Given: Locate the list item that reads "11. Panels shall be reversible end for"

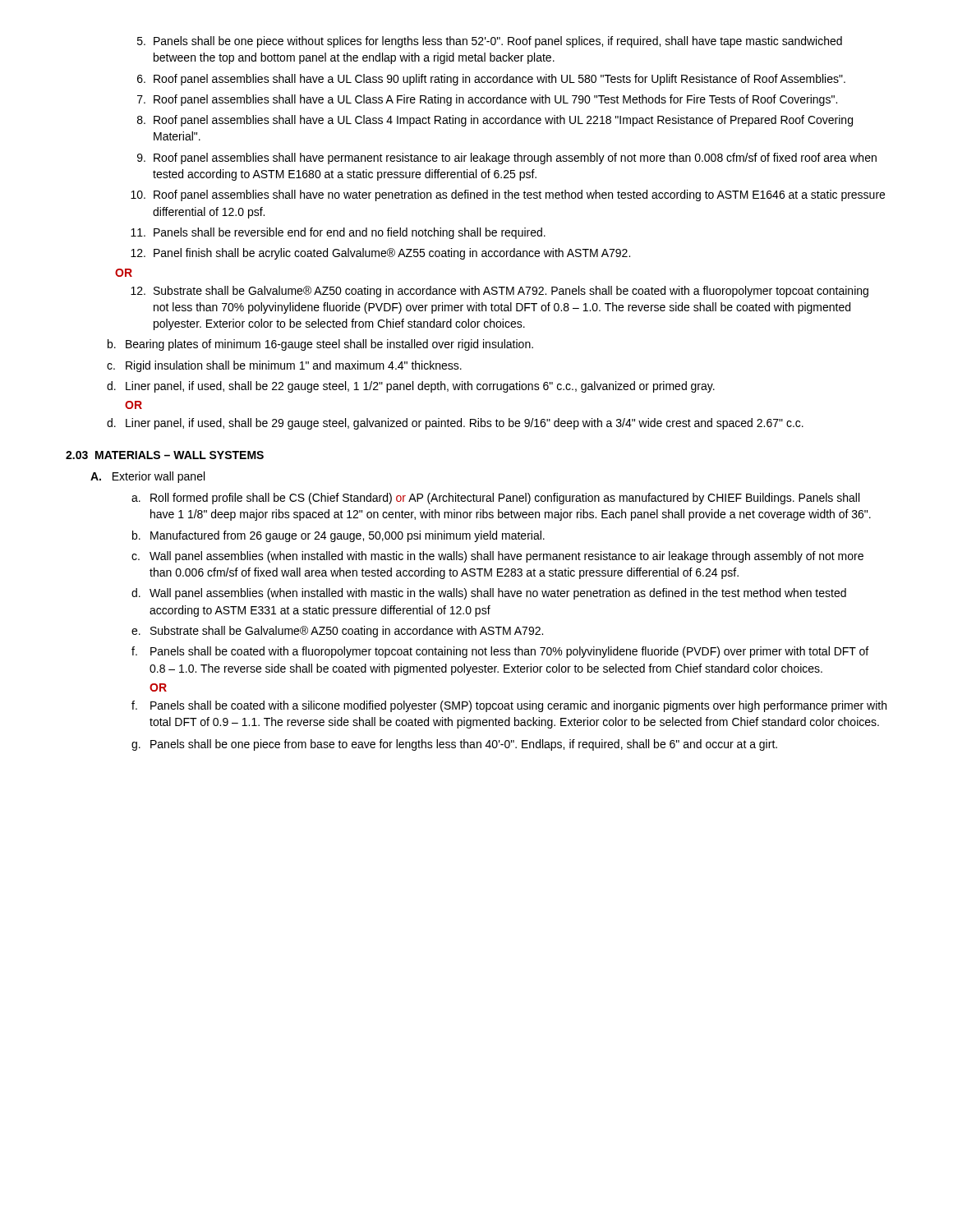Looking at the screenshot, I should (x=501, y=233).
